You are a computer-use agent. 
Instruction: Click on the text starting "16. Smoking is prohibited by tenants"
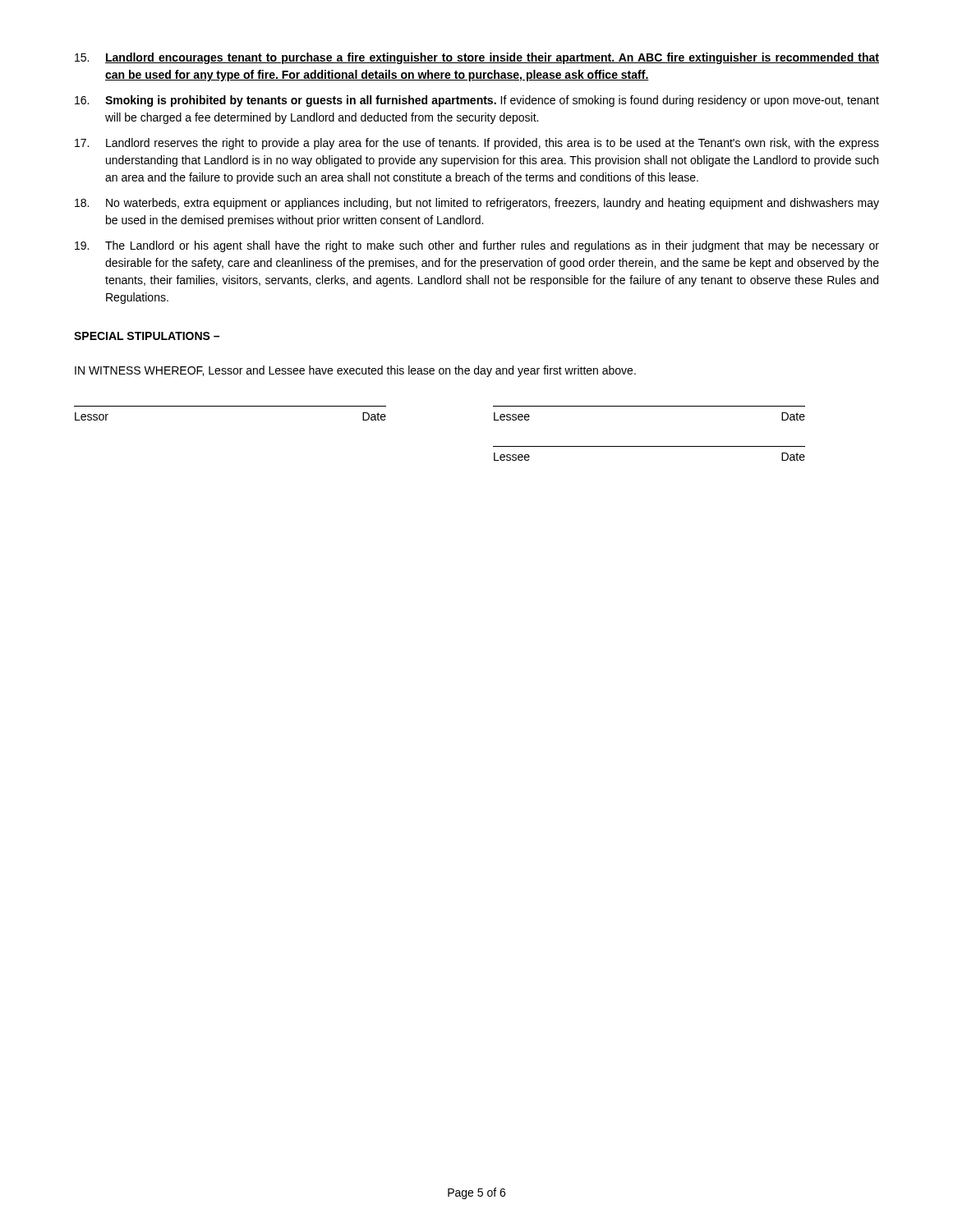[x=476, y=109]
